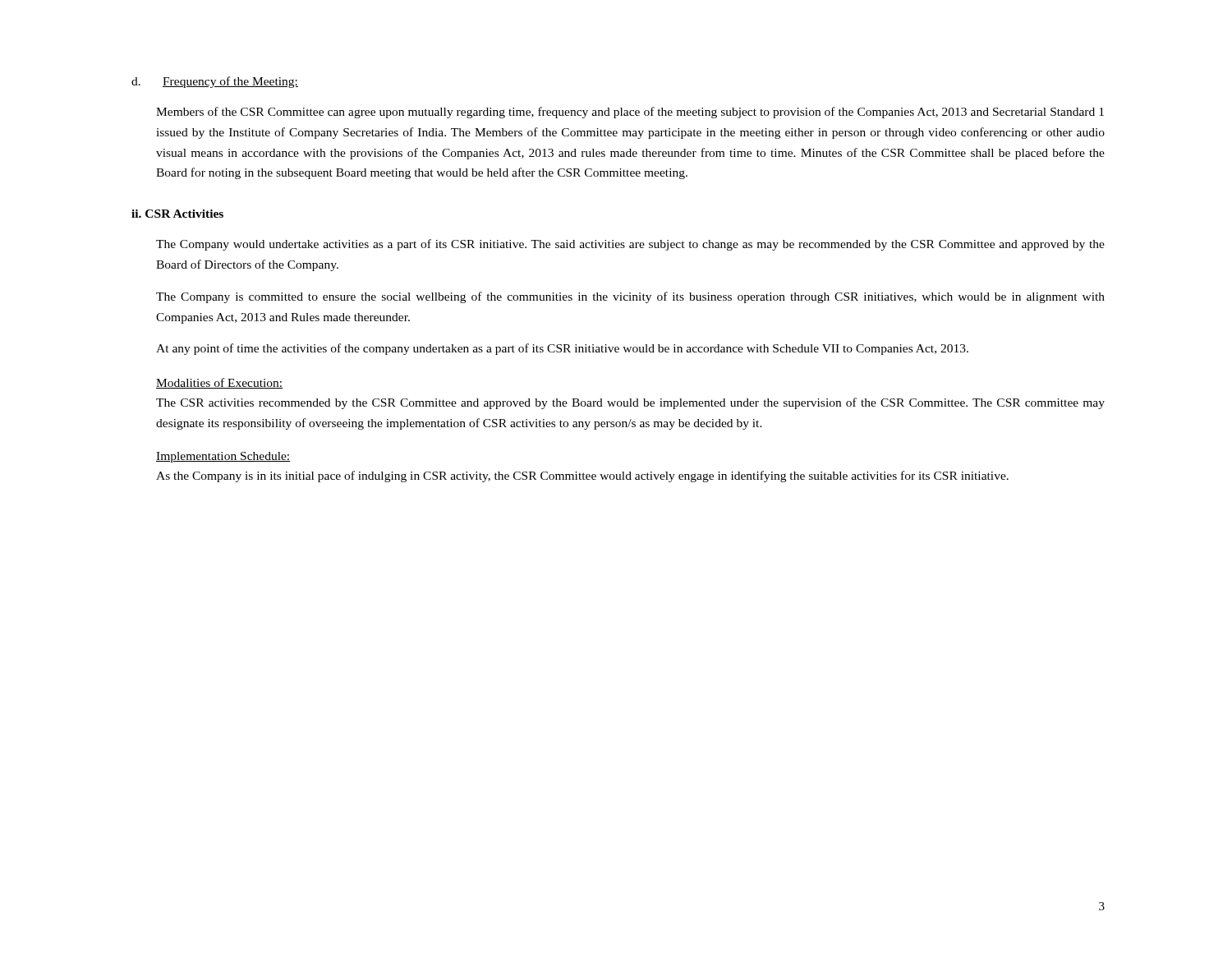Select the section header with the text "ii. CSR Activities"
This screenshot has height=953, width=1232.
pyautogui.click(x=178, y=213)
